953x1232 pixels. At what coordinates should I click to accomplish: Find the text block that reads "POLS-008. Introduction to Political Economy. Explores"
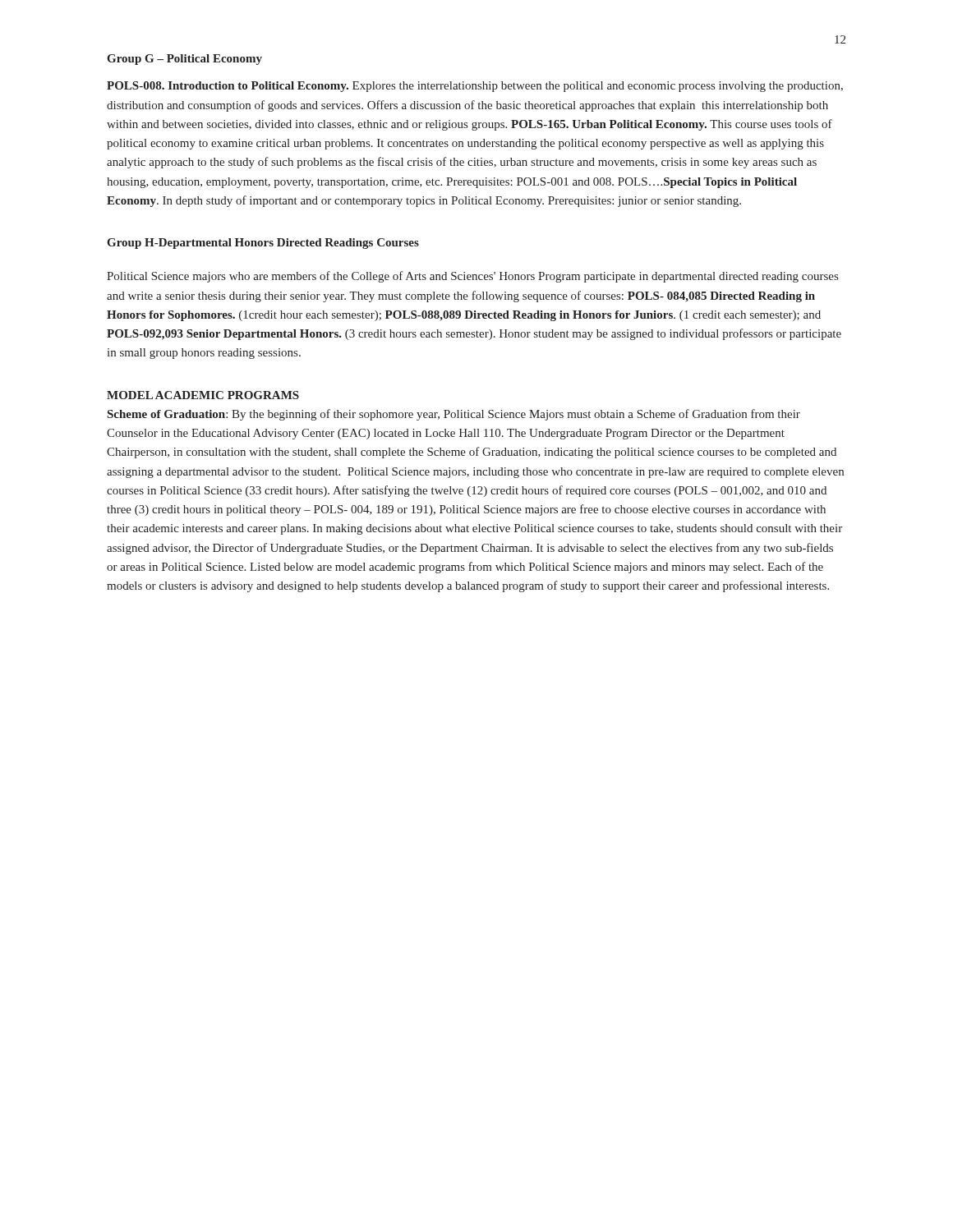(x=476, y=143)
